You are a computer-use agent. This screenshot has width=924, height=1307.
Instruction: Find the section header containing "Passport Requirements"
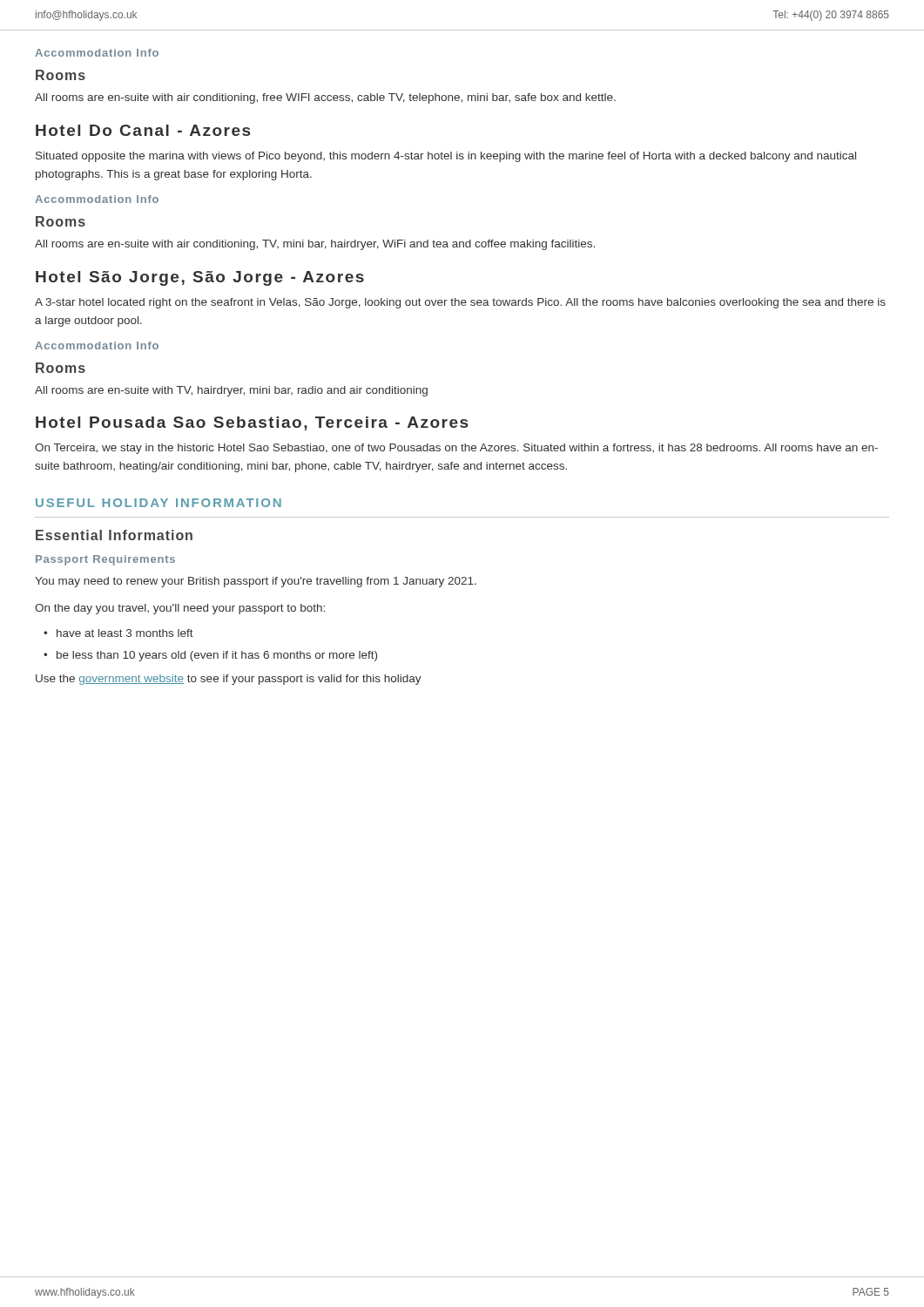click(105, 560)
